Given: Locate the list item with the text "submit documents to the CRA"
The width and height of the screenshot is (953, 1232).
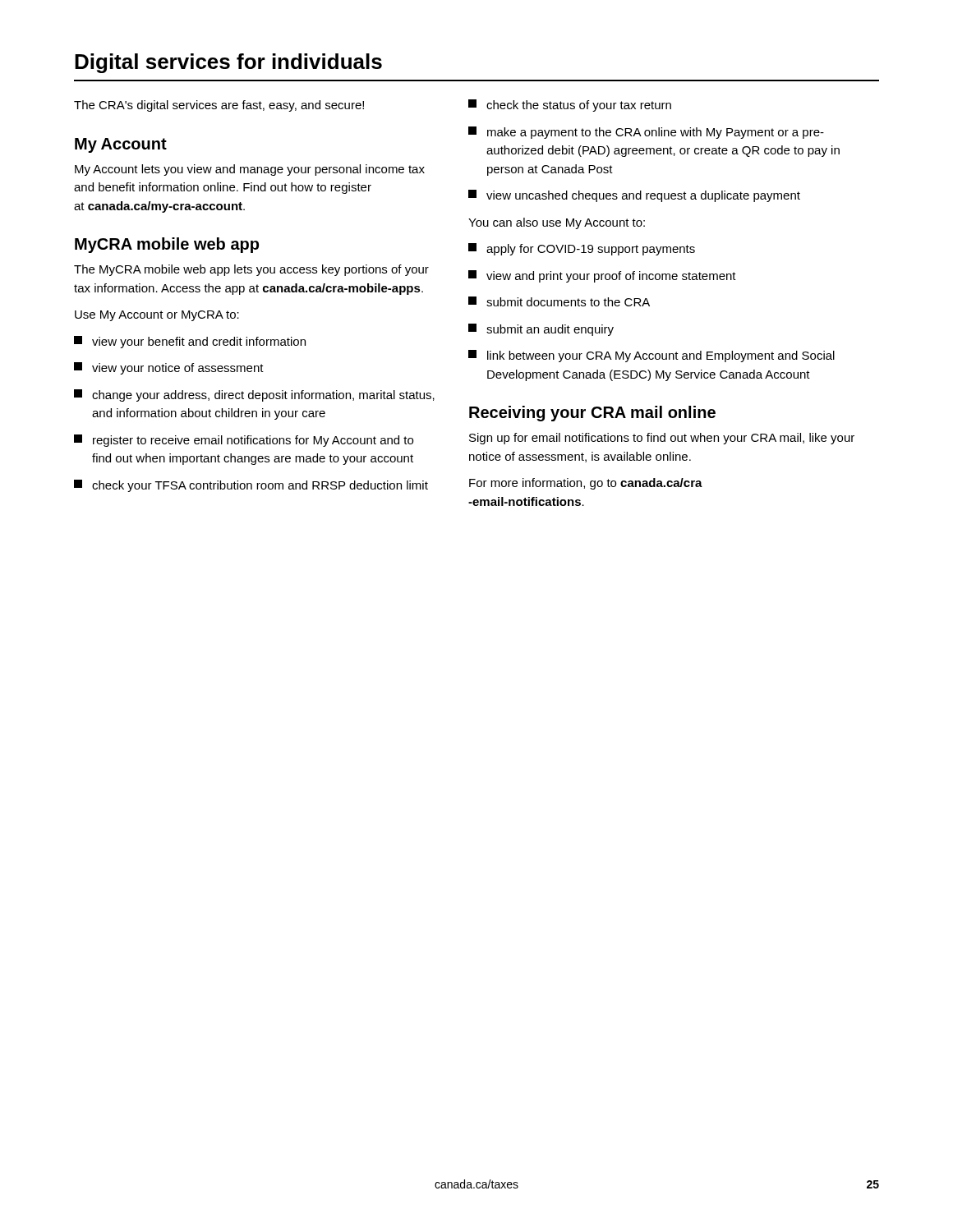Looking at the screenshot, I should [559, 302].
